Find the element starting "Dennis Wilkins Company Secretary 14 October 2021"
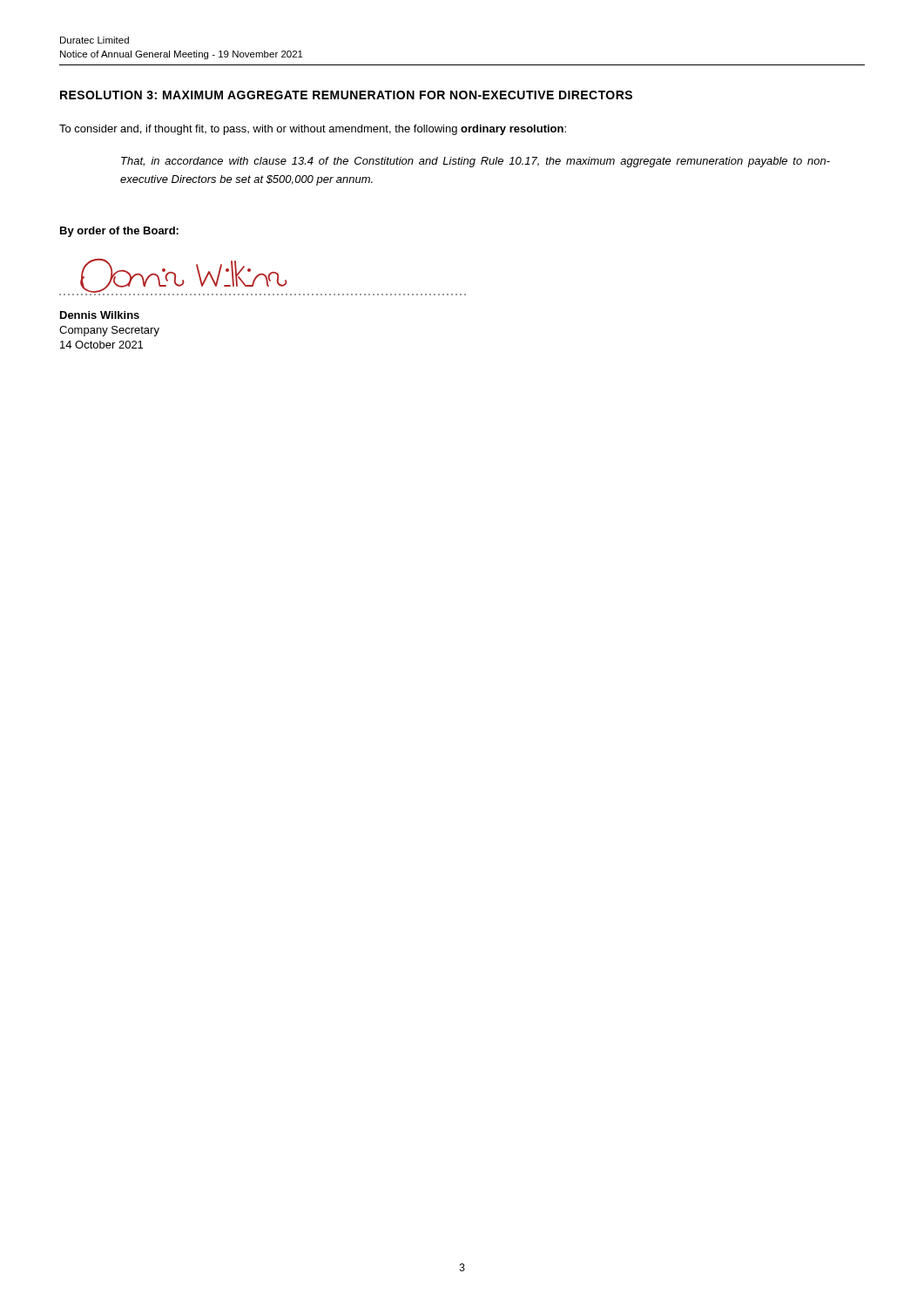The height and width of the screenshot is (1307, 924). pos(100,315)
